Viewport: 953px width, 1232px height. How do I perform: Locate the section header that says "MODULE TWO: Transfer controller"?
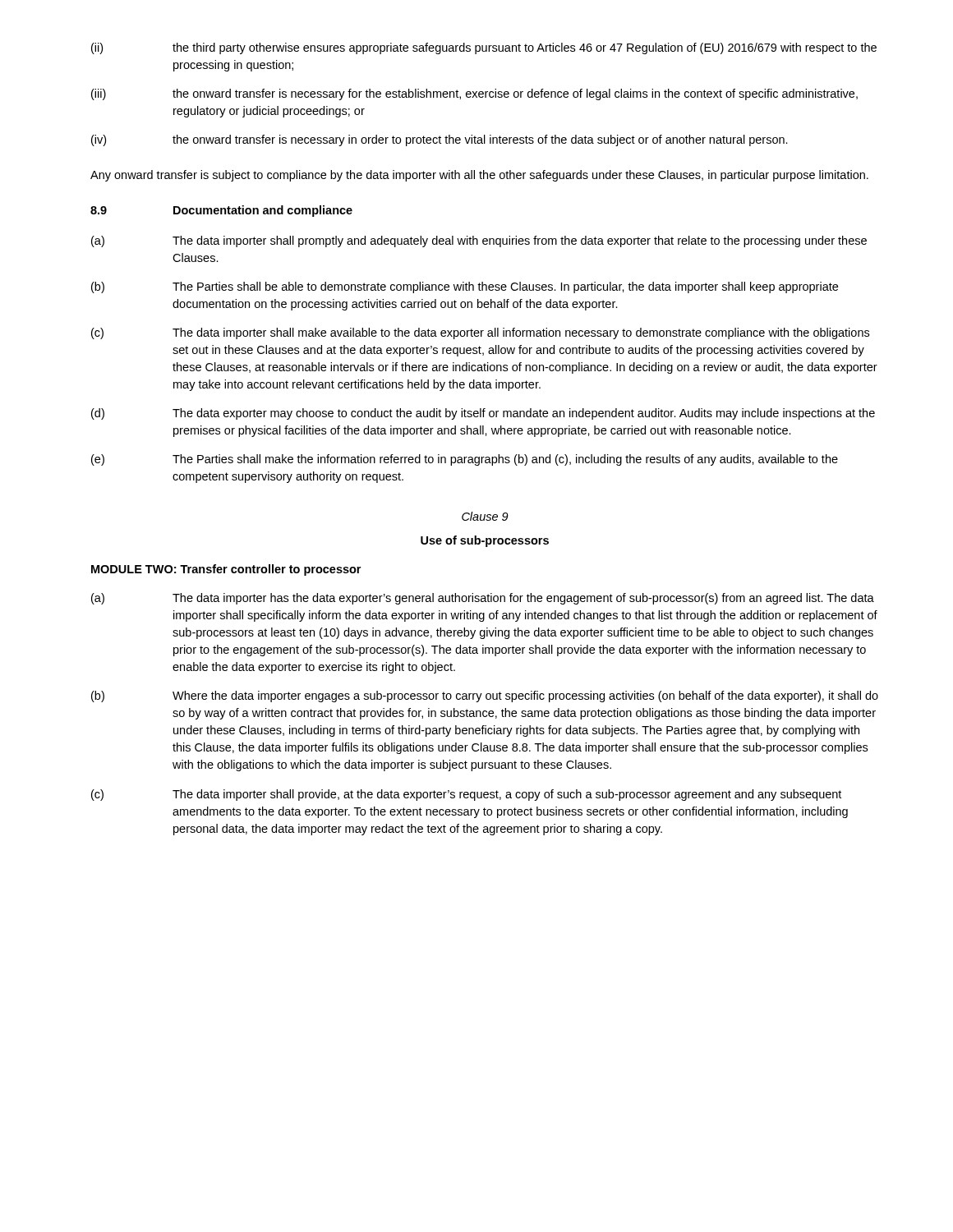click(226, 569)
